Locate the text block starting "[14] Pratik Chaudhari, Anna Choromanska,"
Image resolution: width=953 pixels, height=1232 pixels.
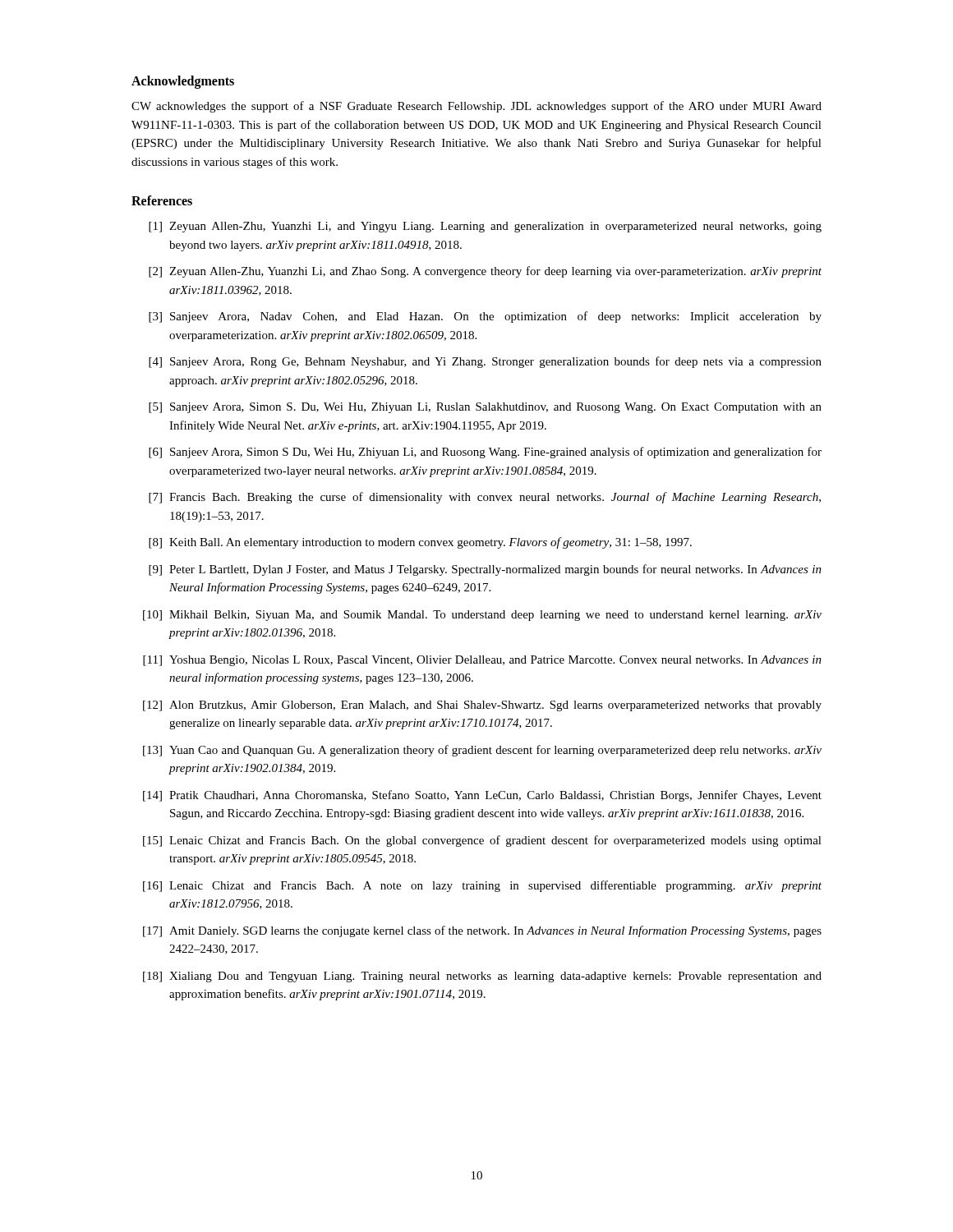pyautogui.click(x=476, y=804)
